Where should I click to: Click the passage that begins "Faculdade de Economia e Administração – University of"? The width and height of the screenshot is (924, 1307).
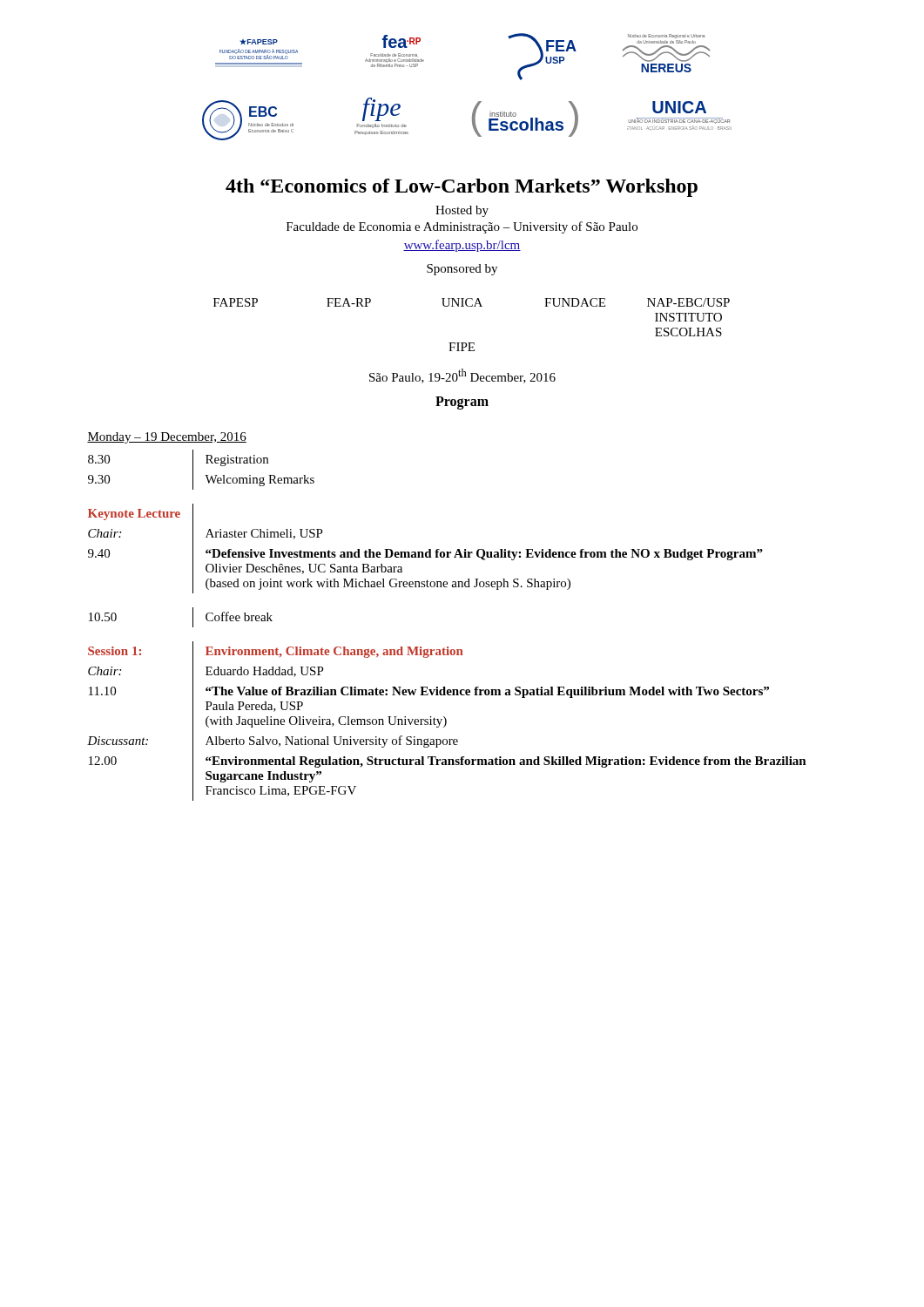pyautogui.click(x=462, y=227)
